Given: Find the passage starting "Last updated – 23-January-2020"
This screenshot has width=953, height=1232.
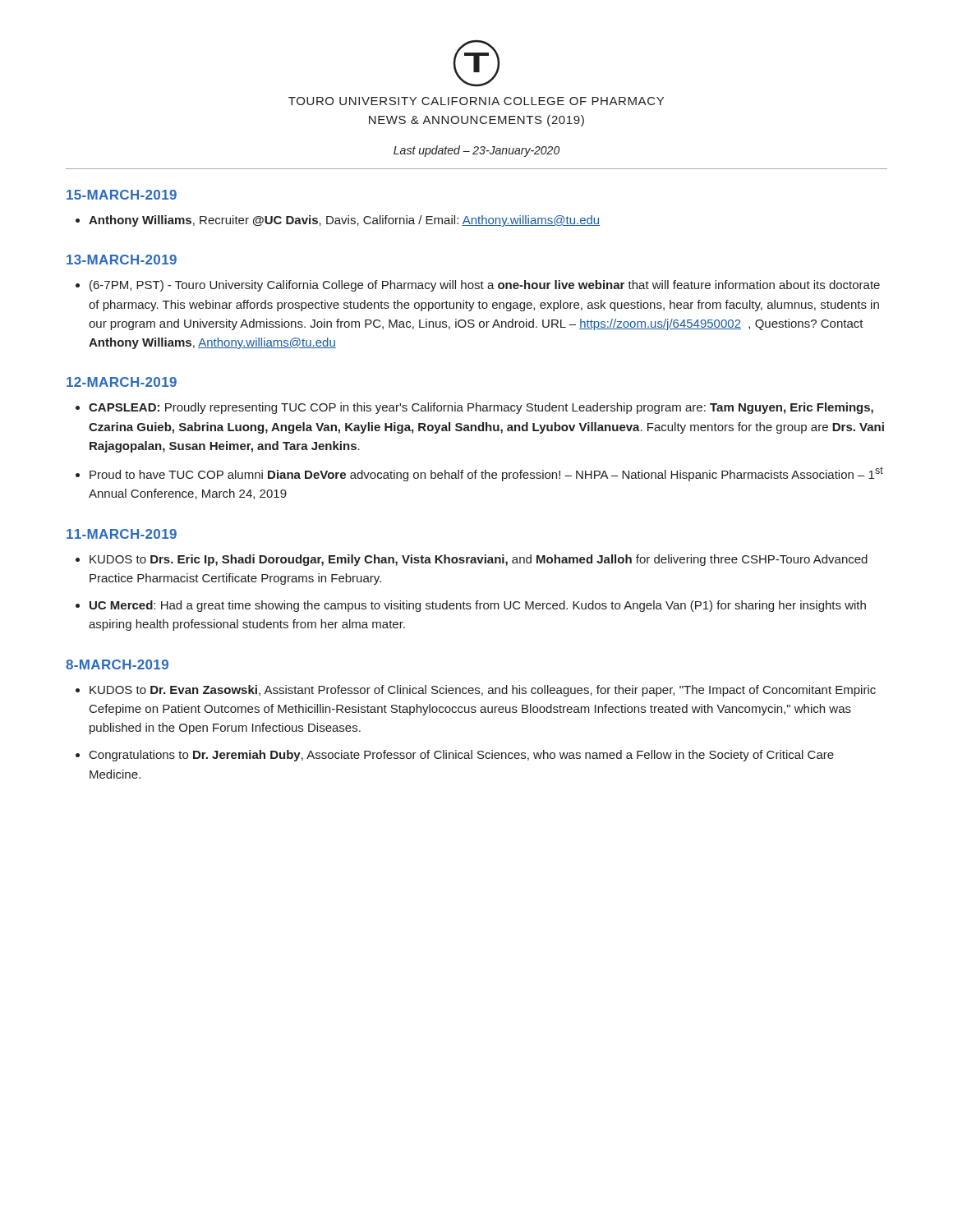Looking at the screenshot, I should [476, 150].
